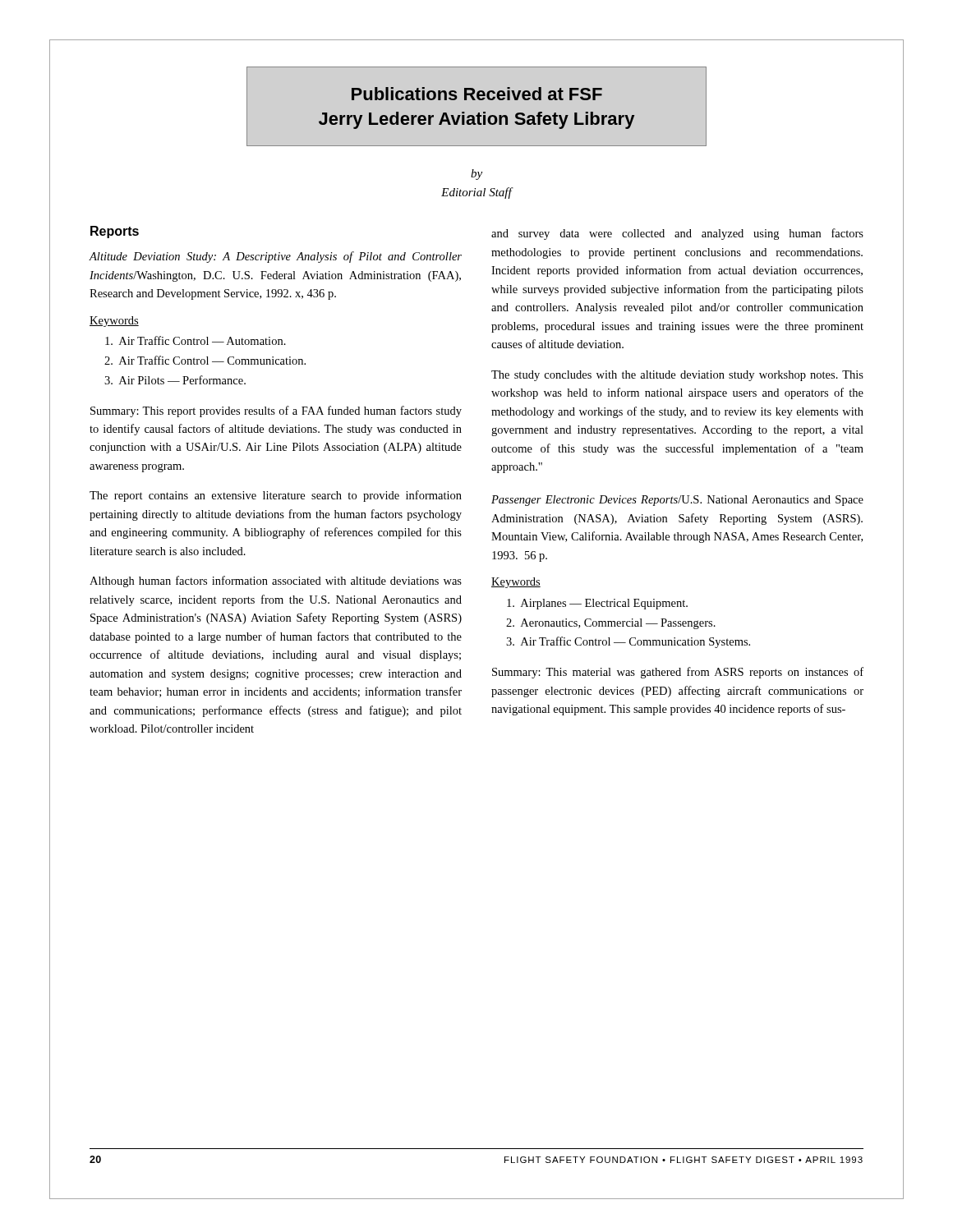The width and height of the screenshot is (953, 1232).
Task: Click the passage that begins "The study concludes"
Action: (x=677, y=420)
